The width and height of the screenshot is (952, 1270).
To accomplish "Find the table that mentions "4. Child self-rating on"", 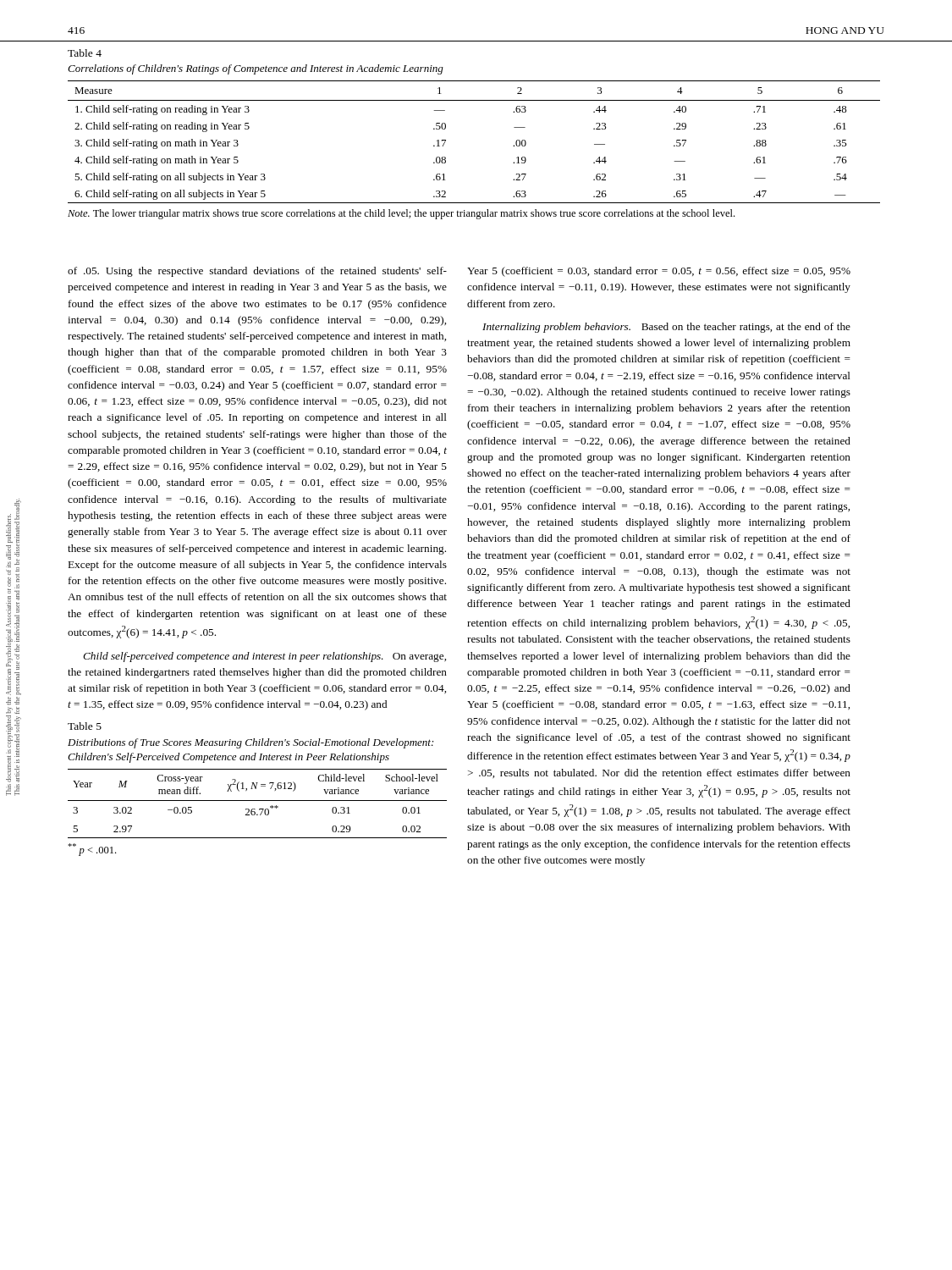I will pyautogui.click(x=474, y=150).
